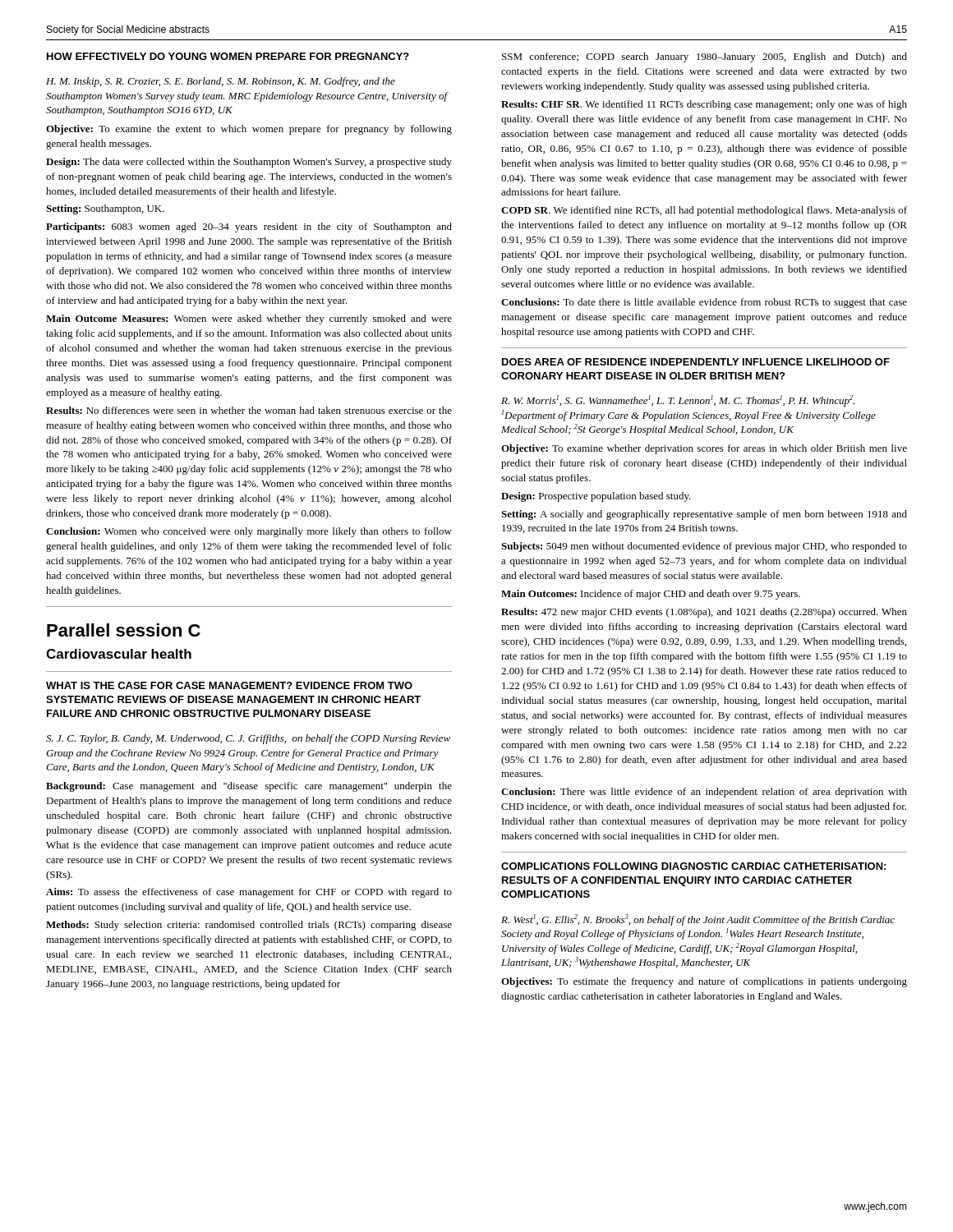The width and height of the screenshot is (953, 1232).
Task: Click on the section header that says "Parallel session C"
Action: tap(124, 630)
